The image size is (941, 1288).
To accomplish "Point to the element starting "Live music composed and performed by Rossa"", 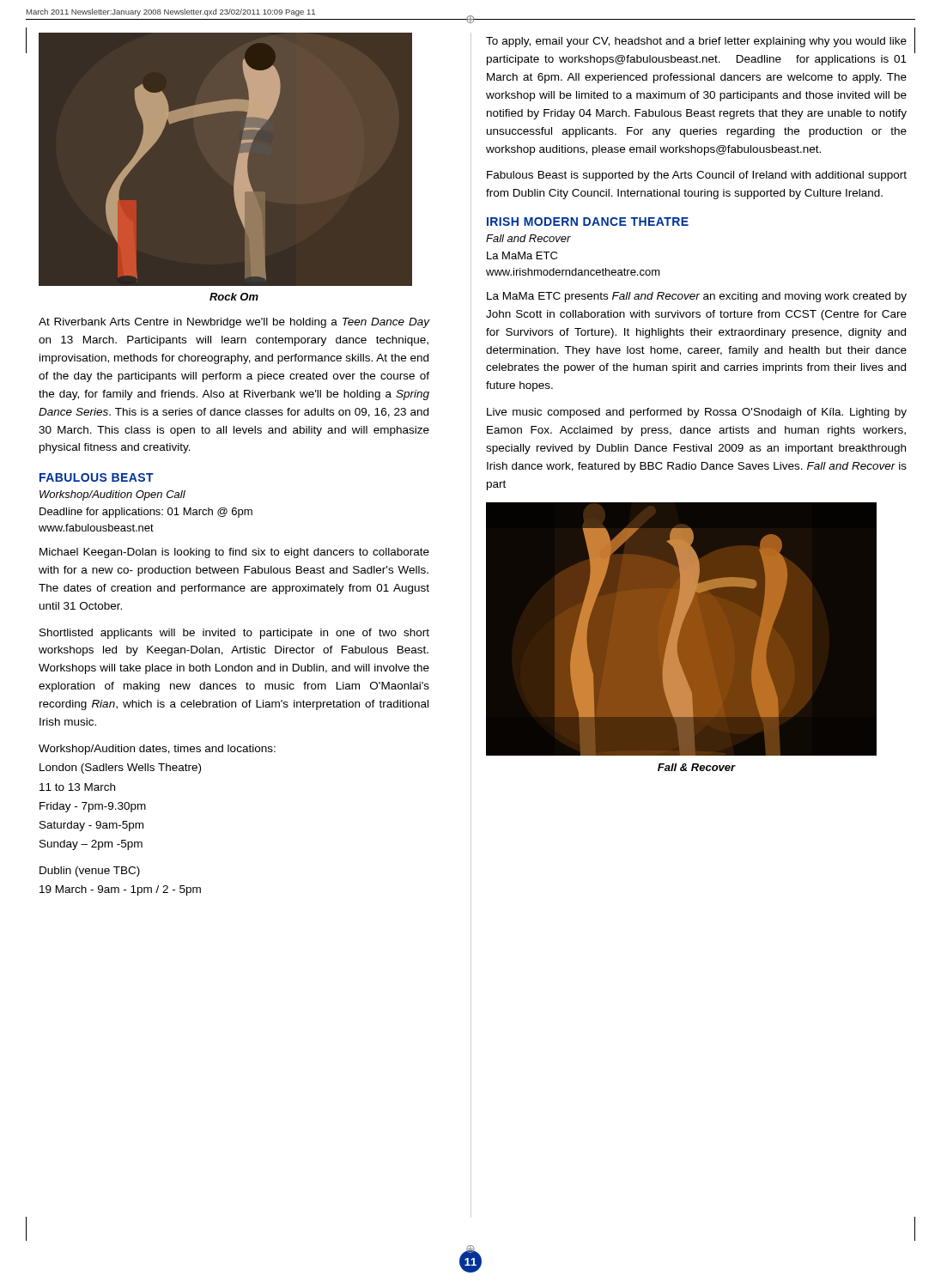I will click(x=696, y=448).
